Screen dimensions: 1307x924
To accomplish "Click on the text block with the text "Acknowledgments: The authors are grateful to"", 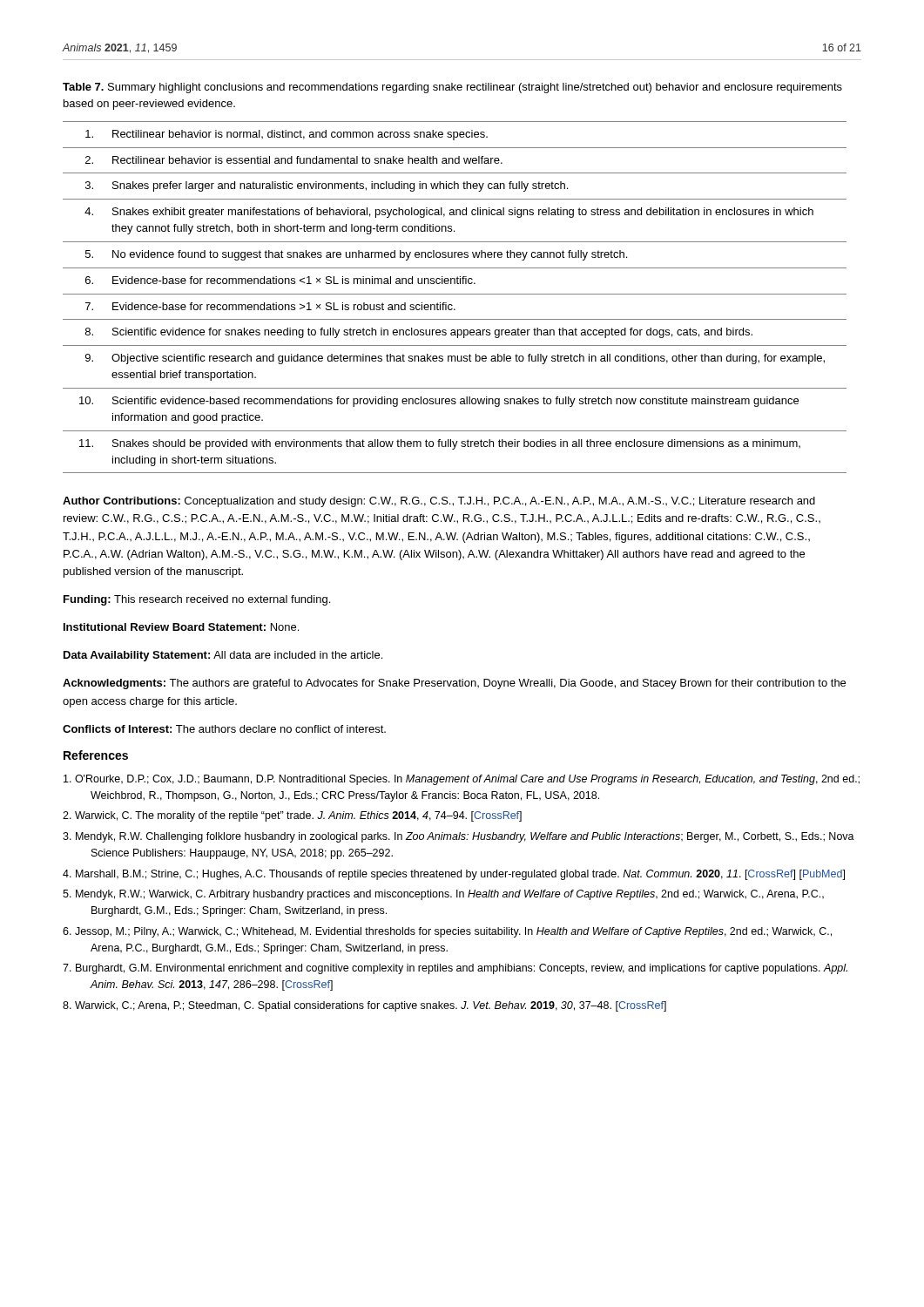I will [x=455, y=692].
